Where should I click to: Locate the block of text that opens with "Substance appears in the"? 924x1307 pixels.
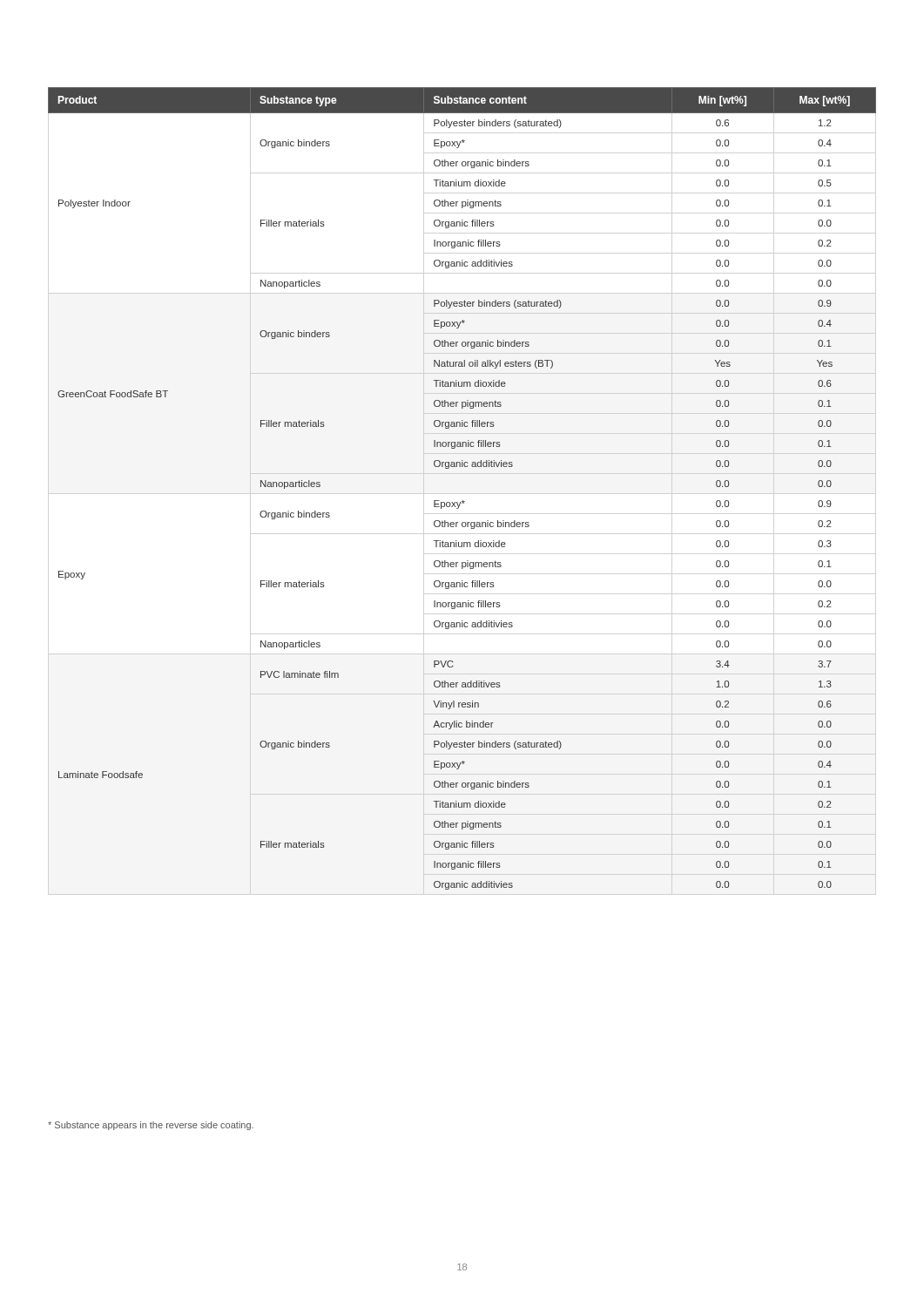pyautogui.click(x=151, y=1125)
